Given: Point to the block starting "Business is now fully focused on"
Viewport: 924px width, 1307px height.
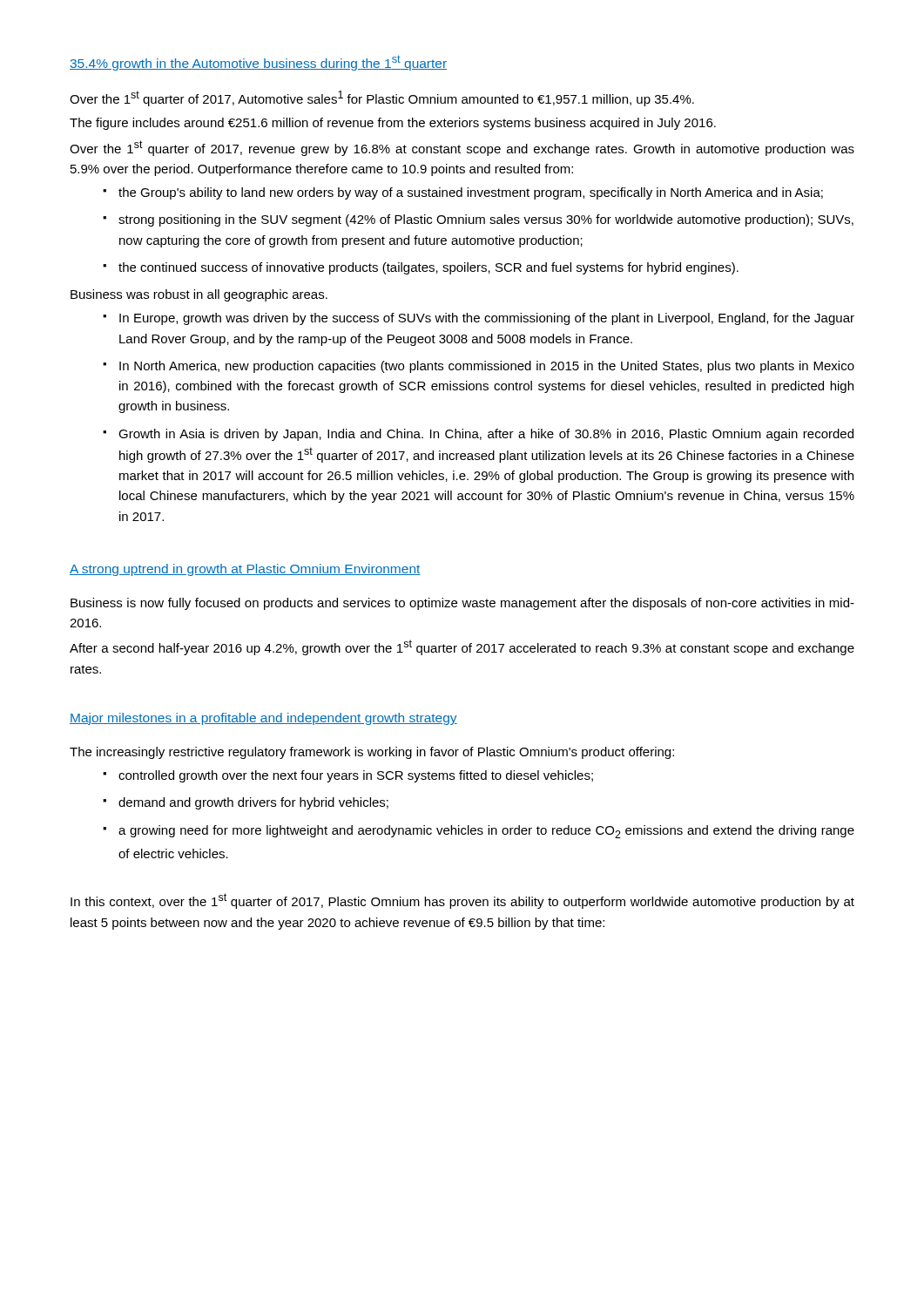Looking at the screenshot, I should [462, 613].
